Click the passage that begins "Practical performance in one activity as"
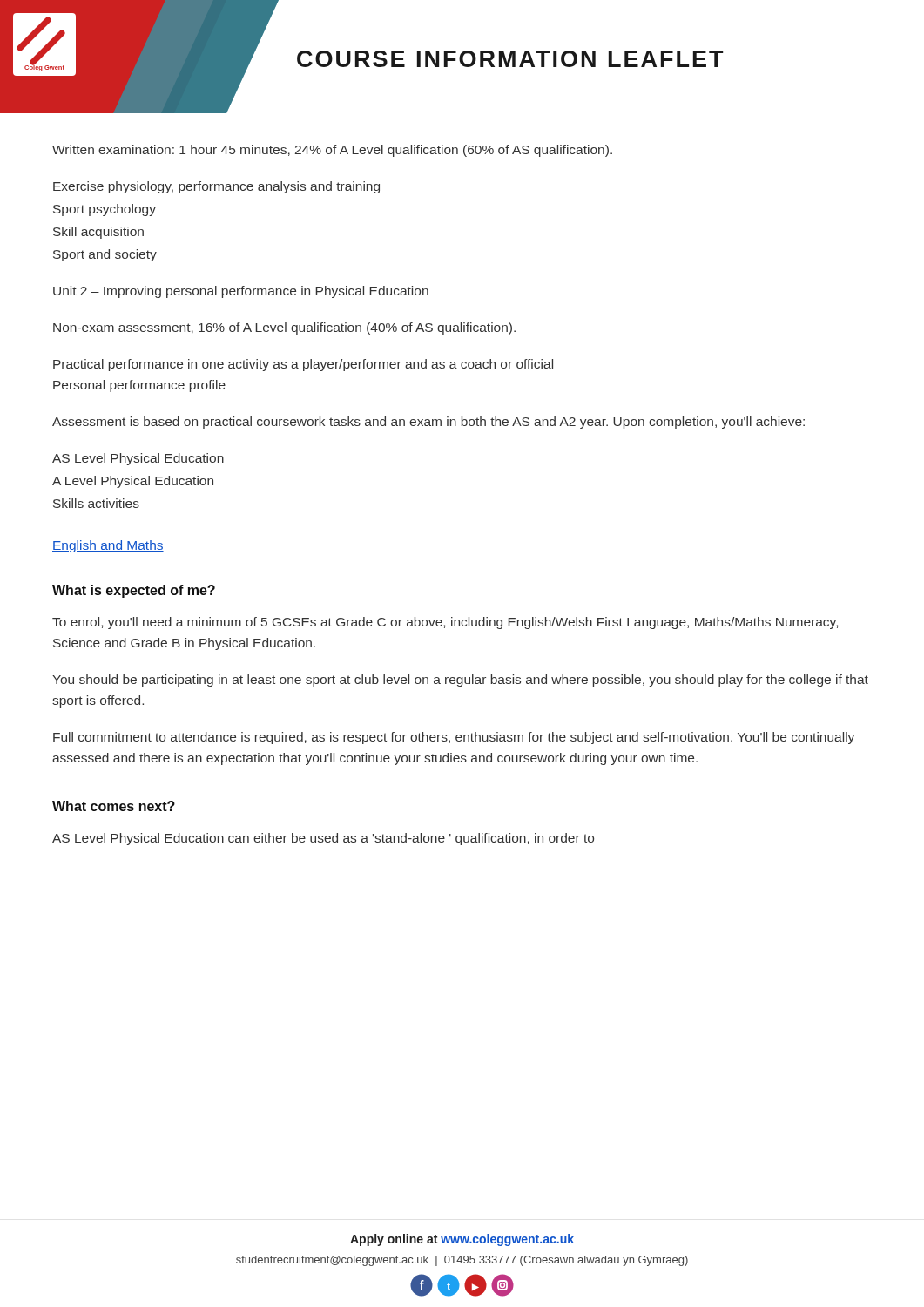Screen dimensions: 1307x924 (x=303, y=374)
